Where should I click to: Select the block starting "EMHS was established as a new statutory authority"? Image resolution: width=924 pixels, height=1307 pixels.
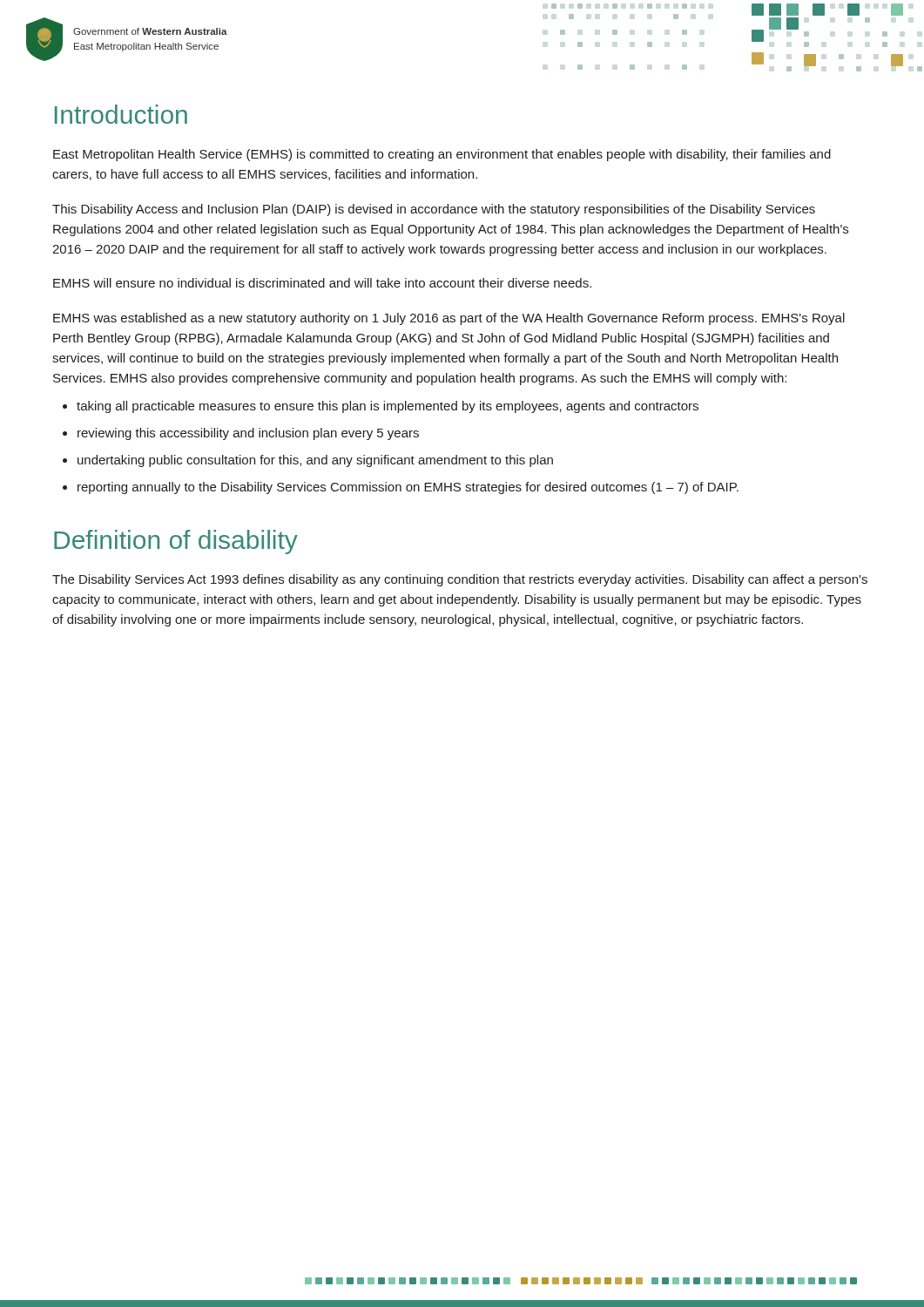449,348
